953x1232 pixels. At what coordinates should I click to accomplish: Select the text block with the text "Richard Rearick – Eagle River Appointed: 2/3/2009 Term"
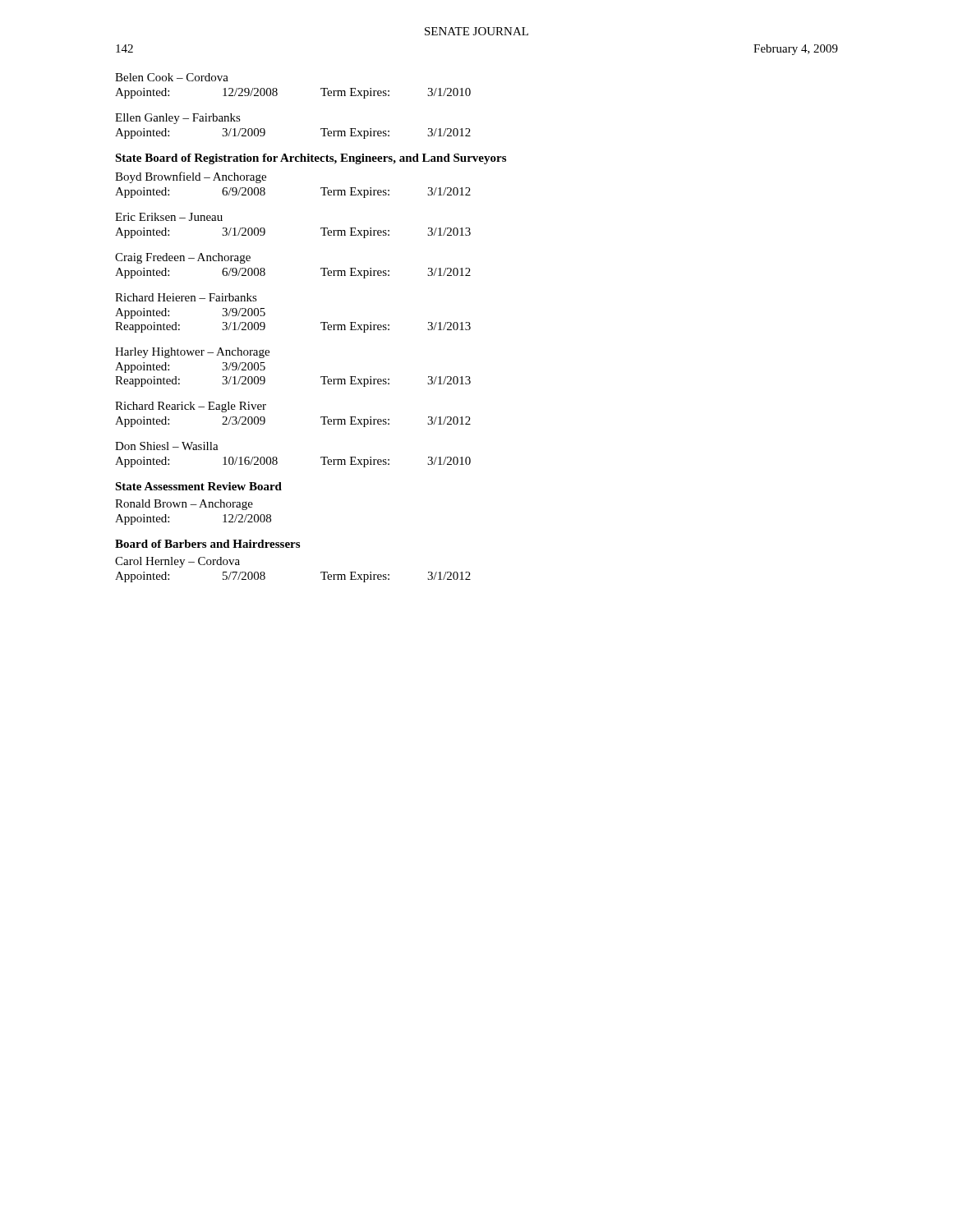(x=476, y=414)
